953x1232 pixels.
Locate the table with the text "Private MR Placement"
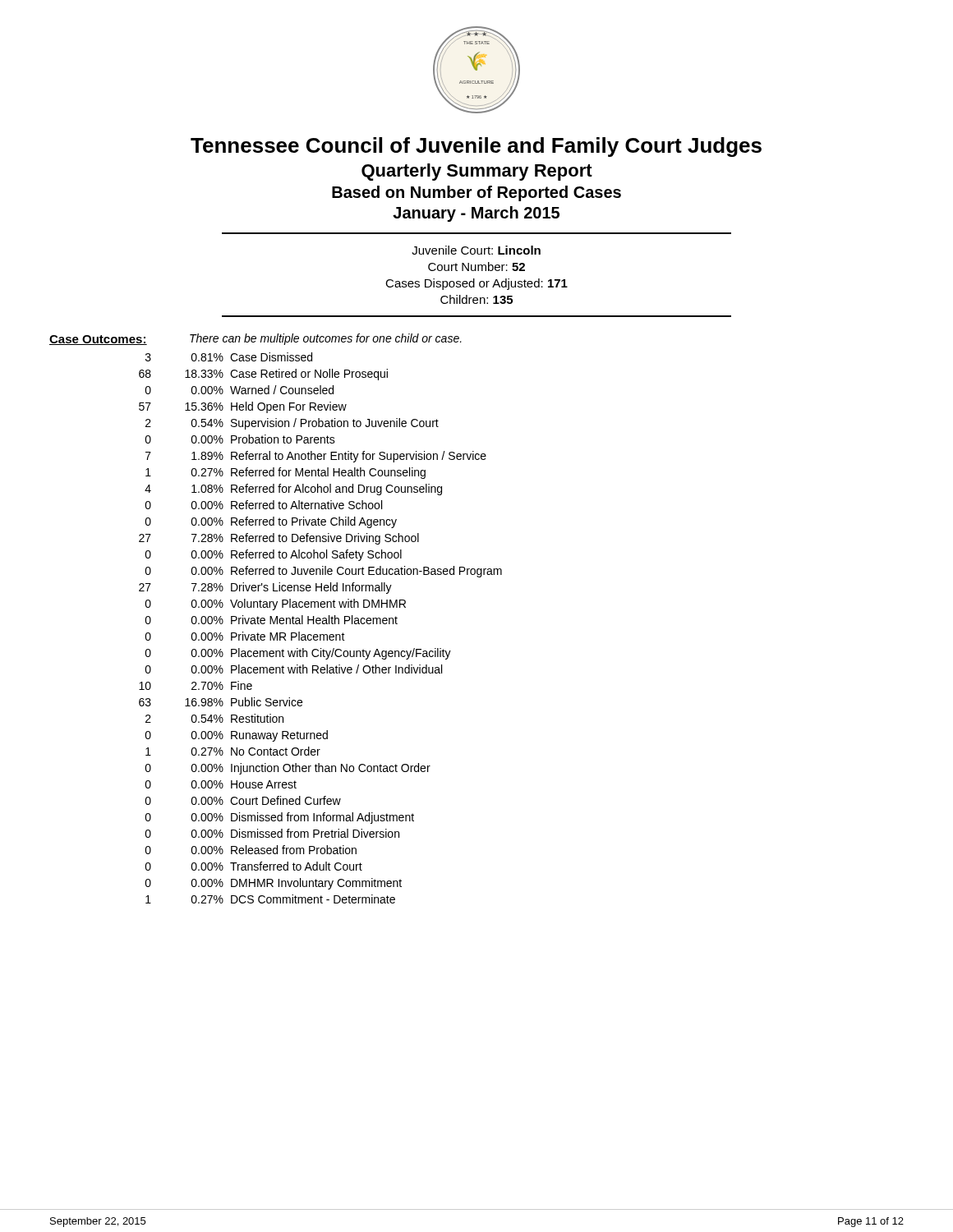(x=476, y=628)
